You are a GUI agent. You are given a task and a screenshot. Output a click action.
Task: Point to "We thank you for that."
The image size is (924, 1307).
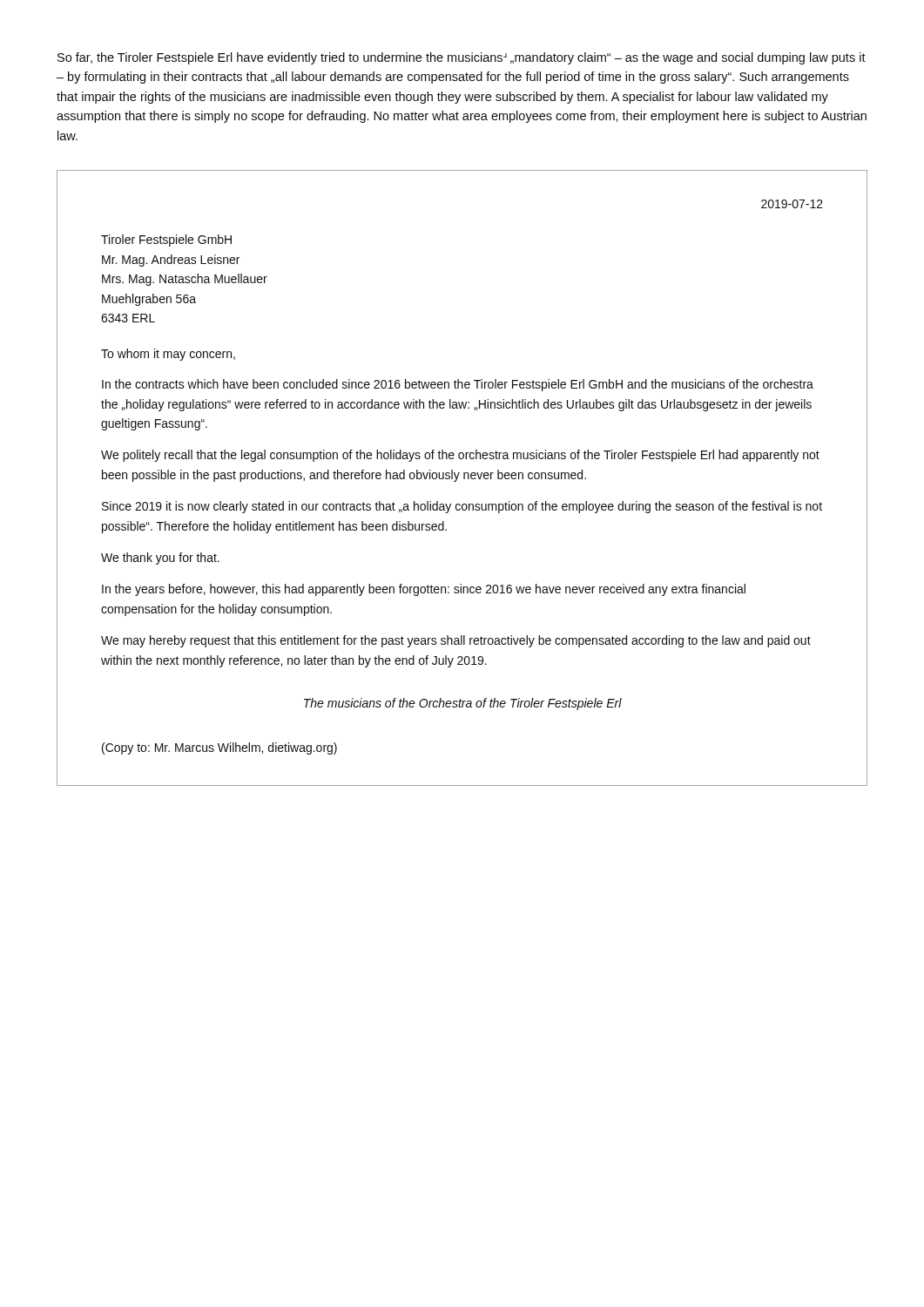[x=161, y=558]
